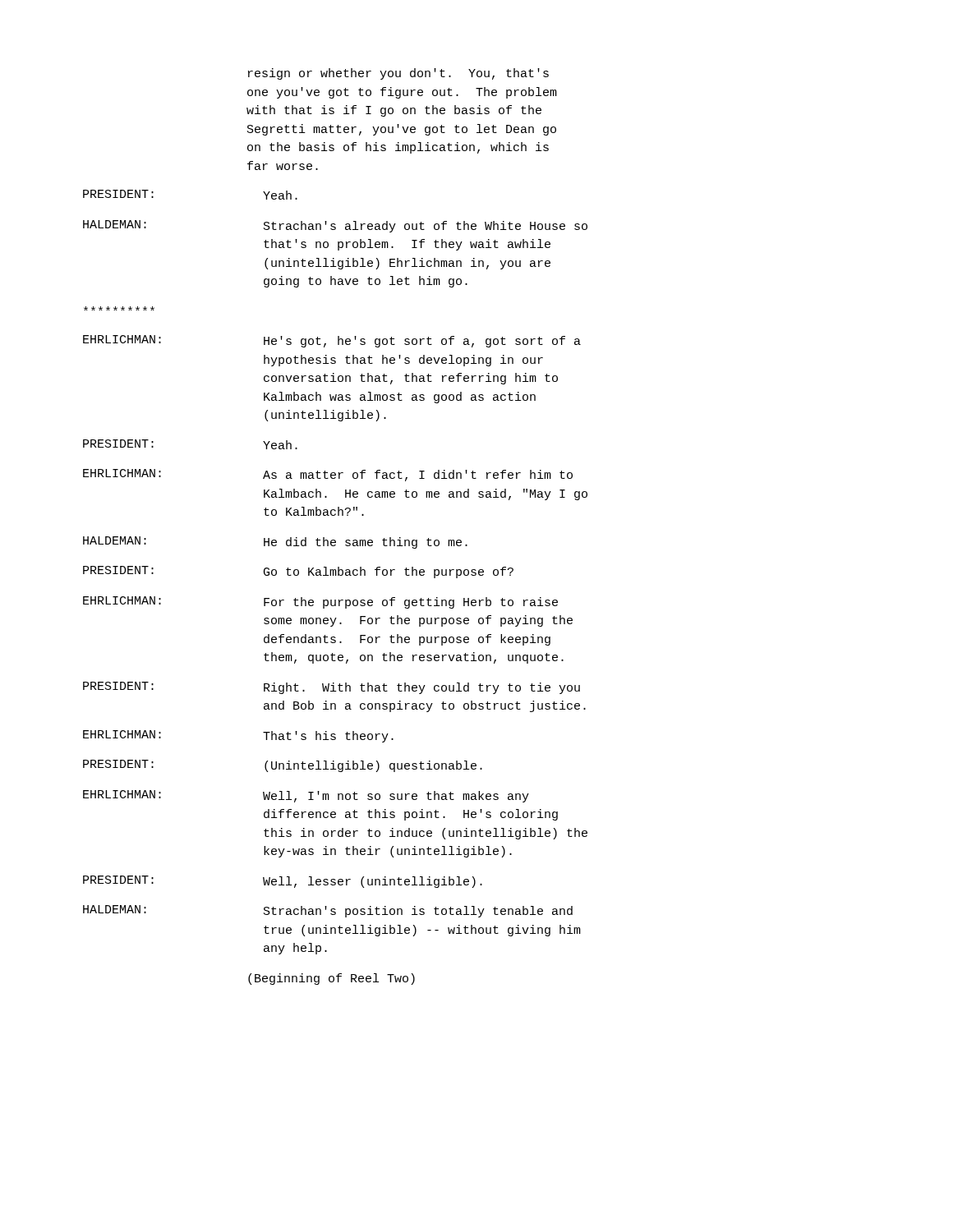The height and width of the screenshot is (1232, 953).
Task: Point to the text block starting "HALDEMAN: Strachan's already out of the White House"
Action: [x=476, y=255]
